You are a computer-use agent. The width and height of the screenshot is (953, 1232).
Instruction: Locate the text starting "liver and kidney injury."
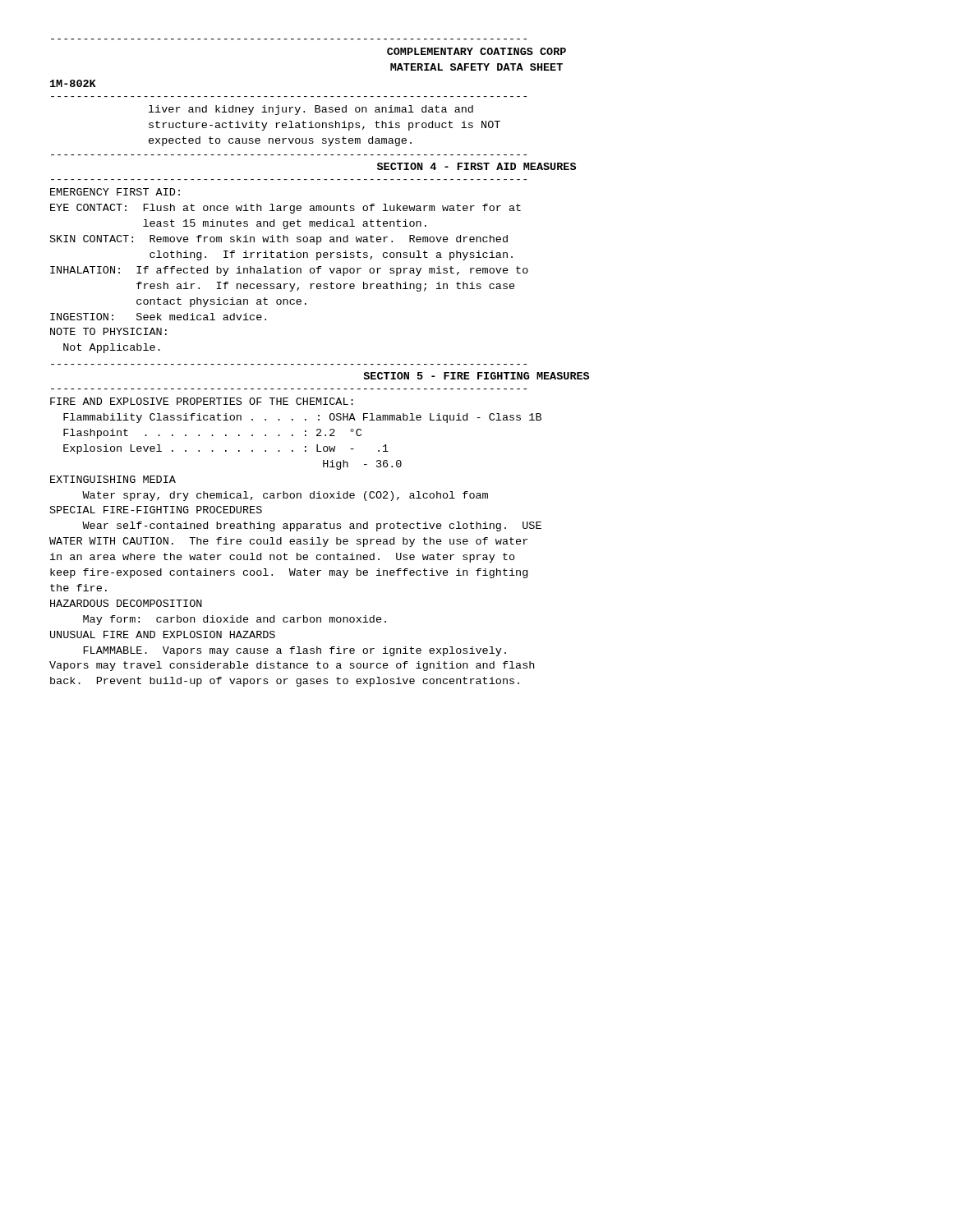pyautogui.click(x=324, y=125)
